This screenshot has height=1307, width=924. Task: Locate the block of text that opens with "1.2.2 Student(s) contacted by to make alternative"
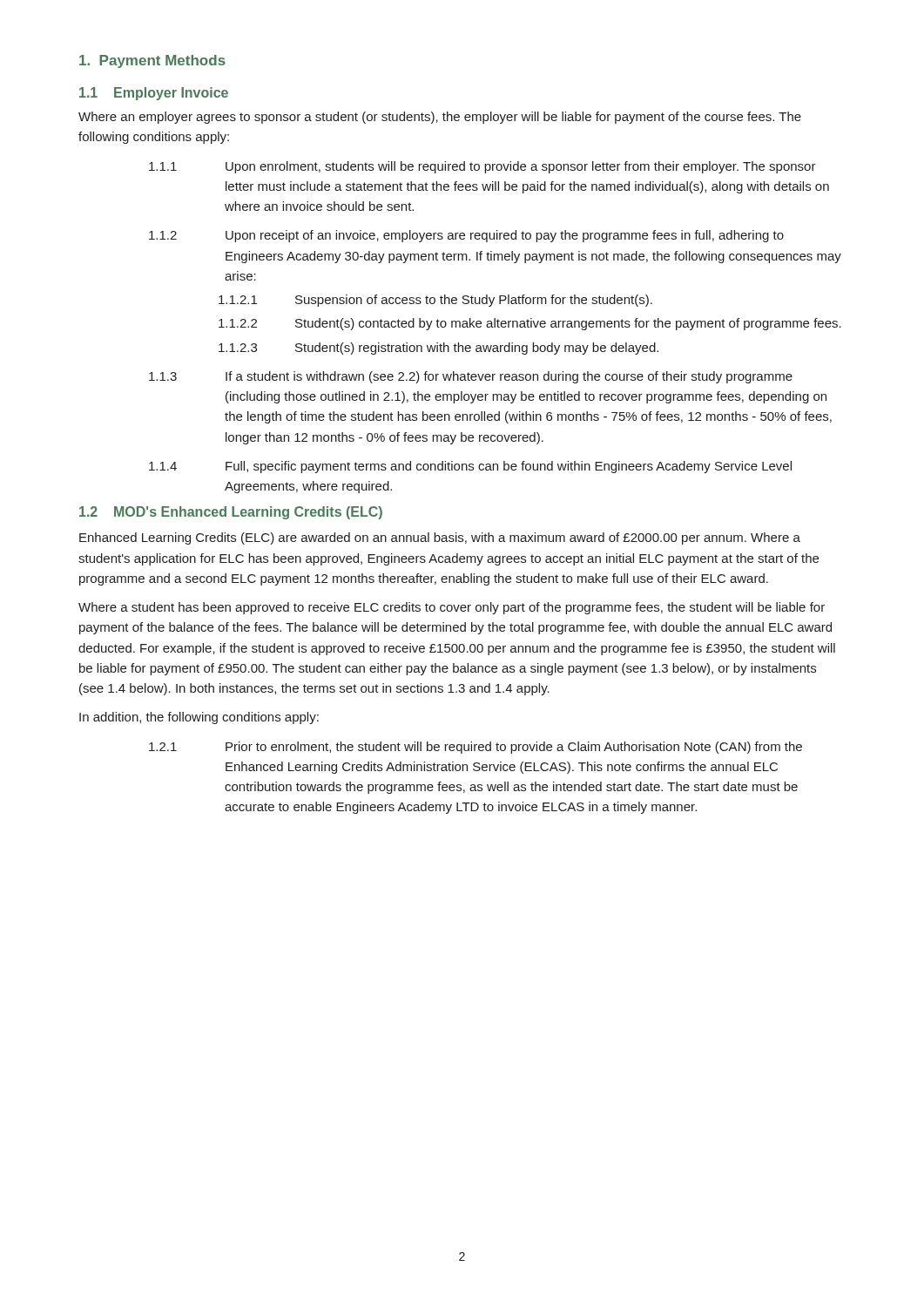coord(532,323)
